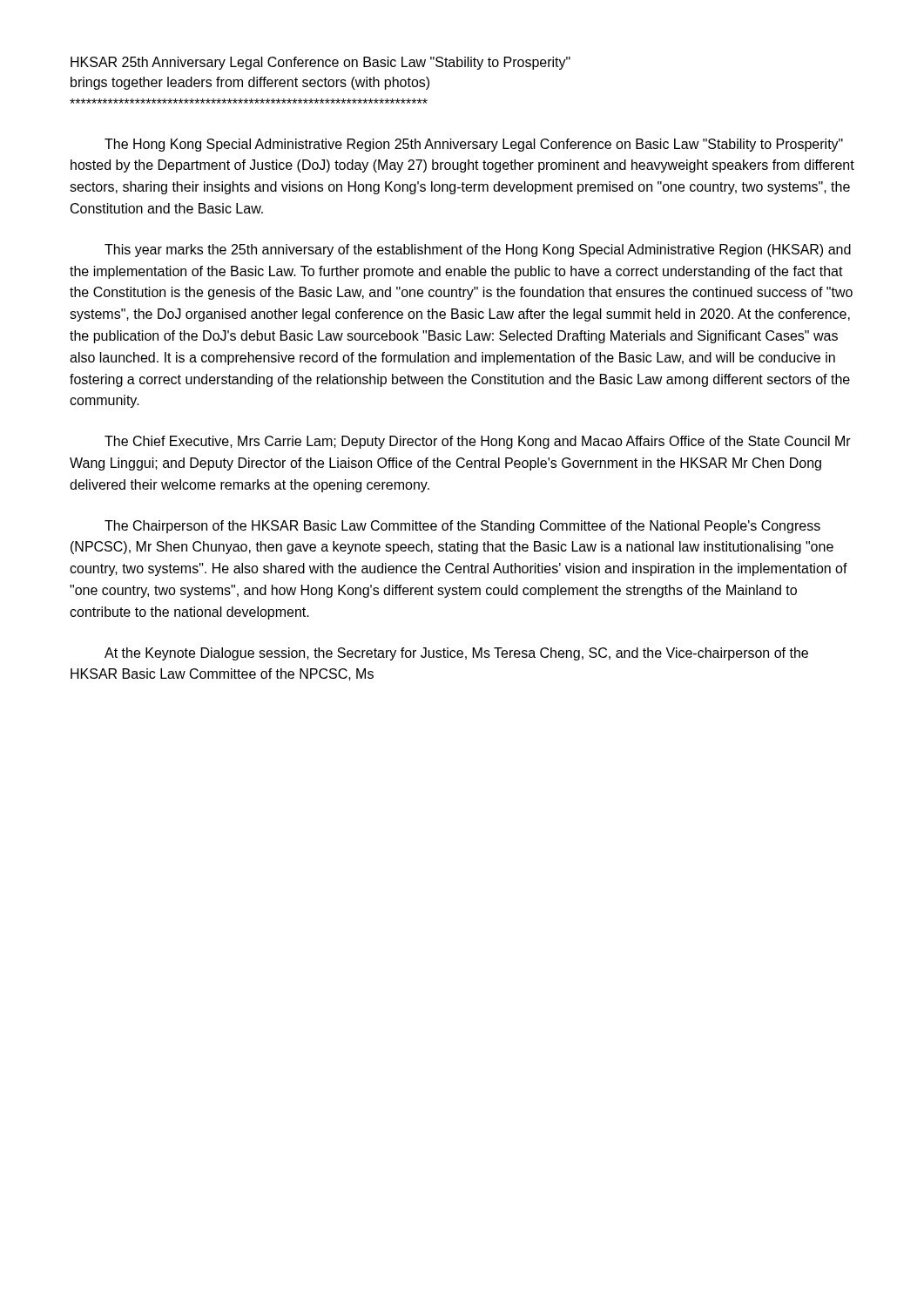The image size is (924, 1307).
Task: Click on the title that says "HKSAR 25th Anniversary Legal Conference on"
Action: [x=320, y=72]
